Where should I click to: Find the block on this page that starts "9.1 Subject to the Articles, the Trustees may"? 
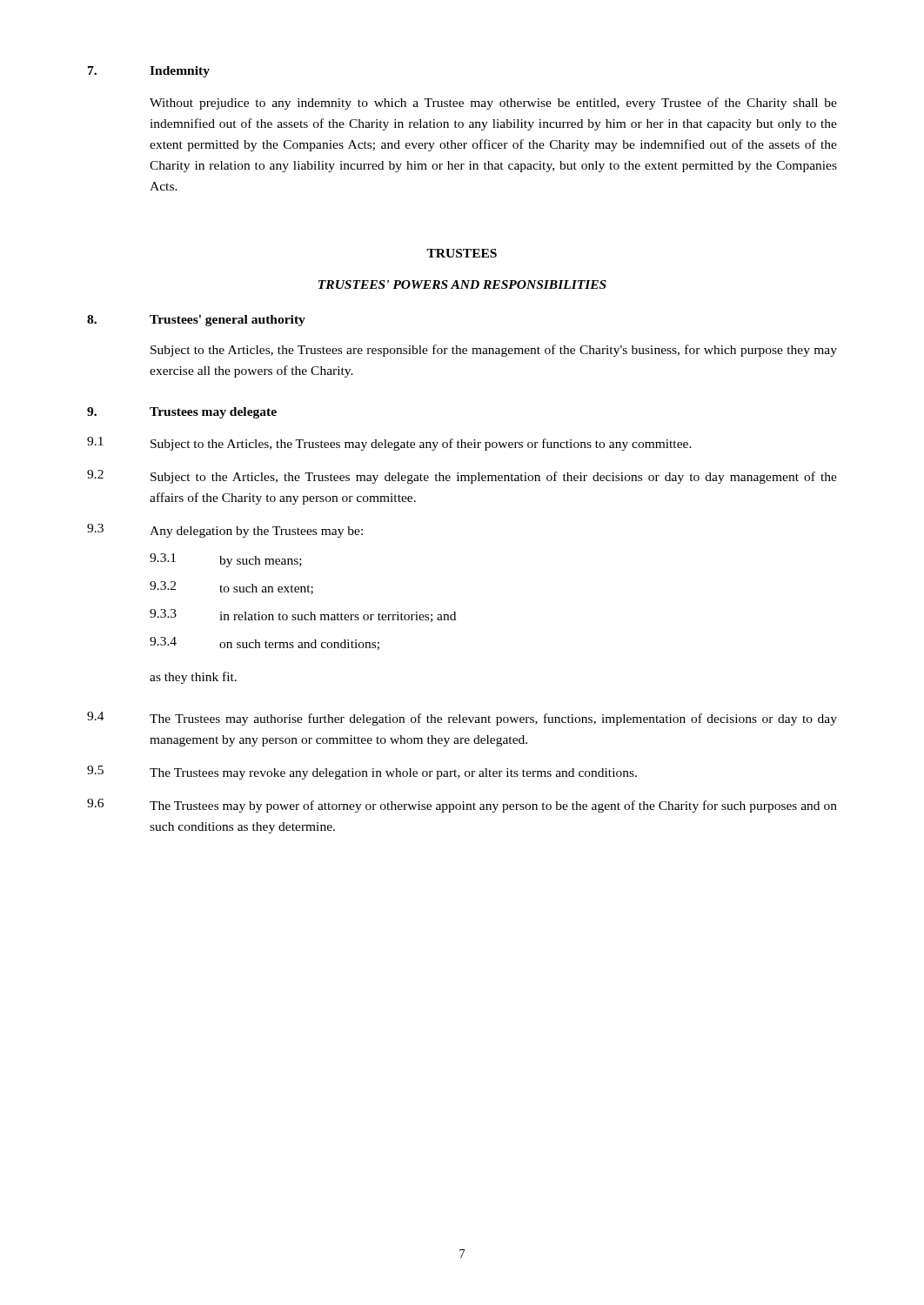(462, 444)
